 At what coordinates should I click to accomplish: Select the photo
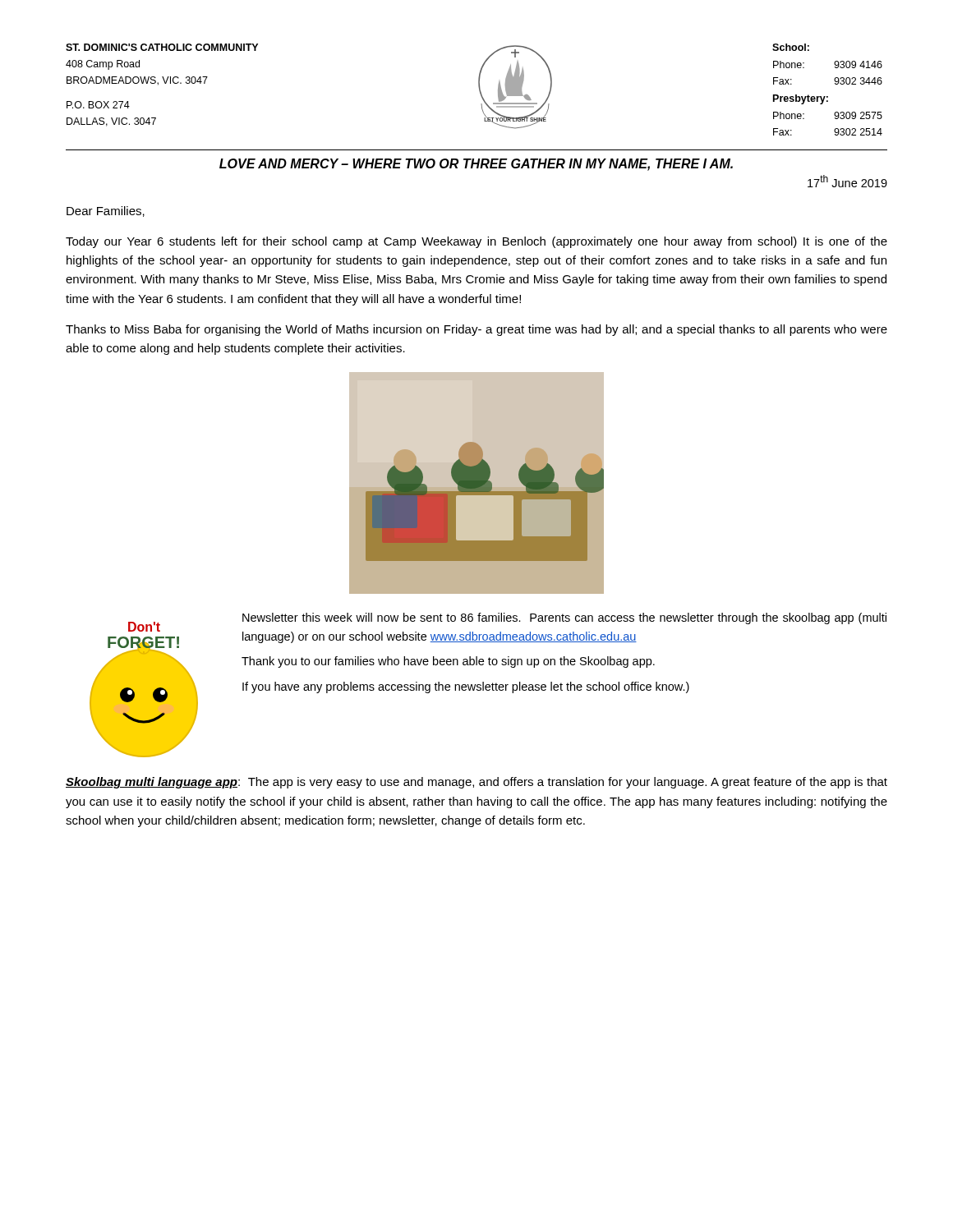(476, 483)
